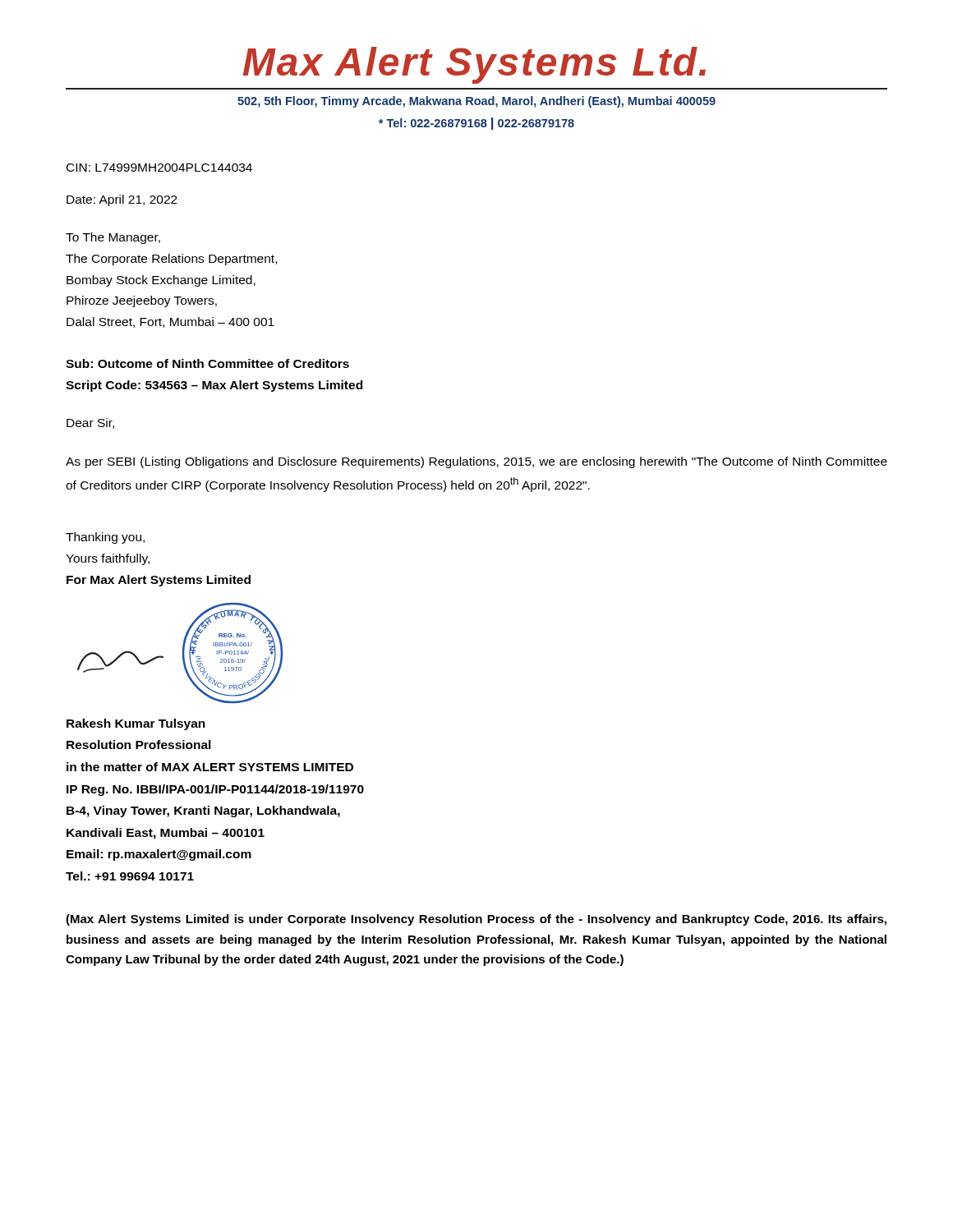Click on the region starting "CIN: L74999MH2004PLC144034"
The width and height of the screenshot is (953, 1232).
point(159,167)
